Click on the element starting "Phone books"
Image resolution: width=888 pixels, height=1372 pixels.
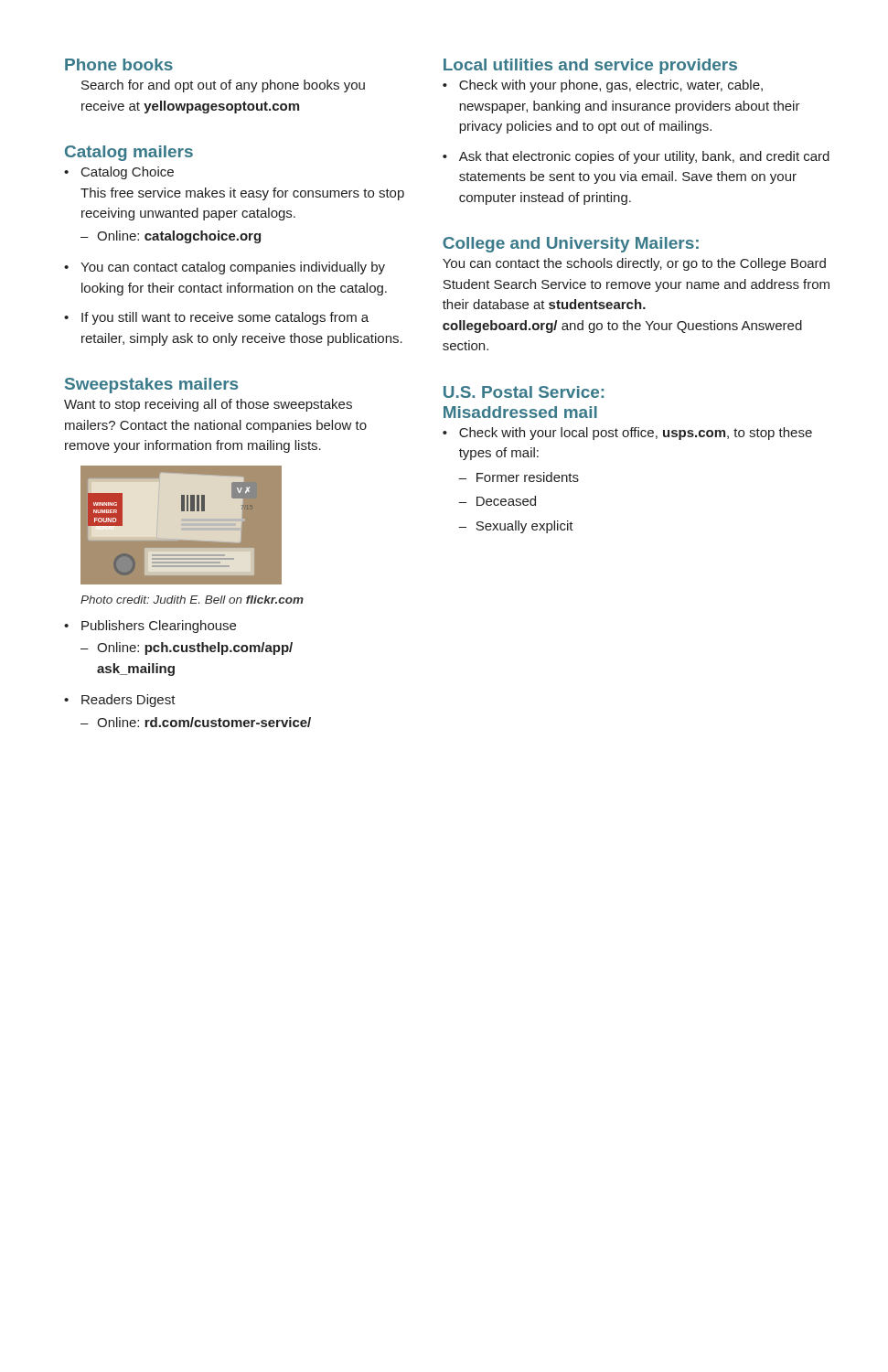[119, 64]
